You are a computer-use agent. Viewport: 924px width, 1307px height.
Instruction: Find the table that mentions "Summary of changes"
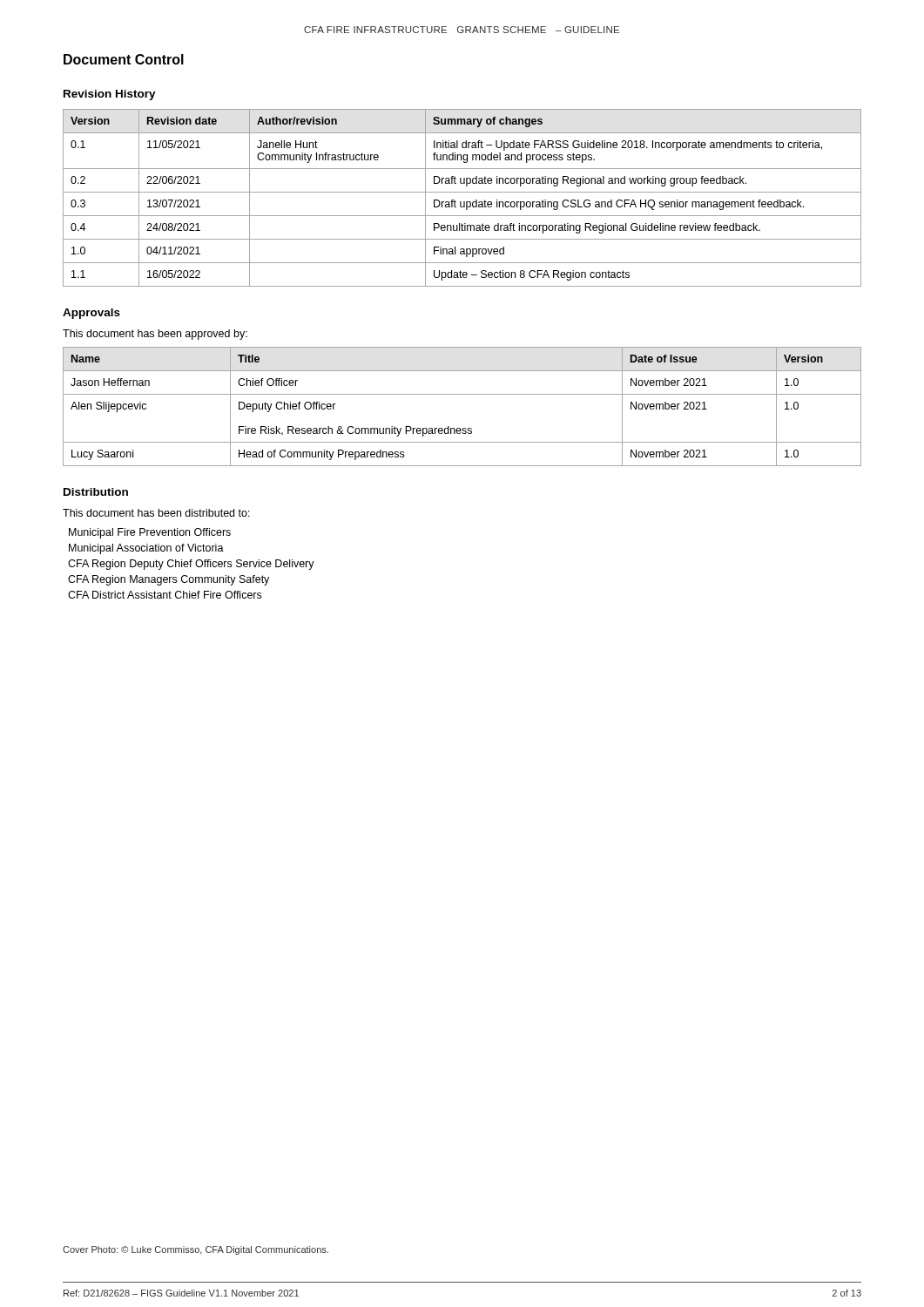point(462,198)
